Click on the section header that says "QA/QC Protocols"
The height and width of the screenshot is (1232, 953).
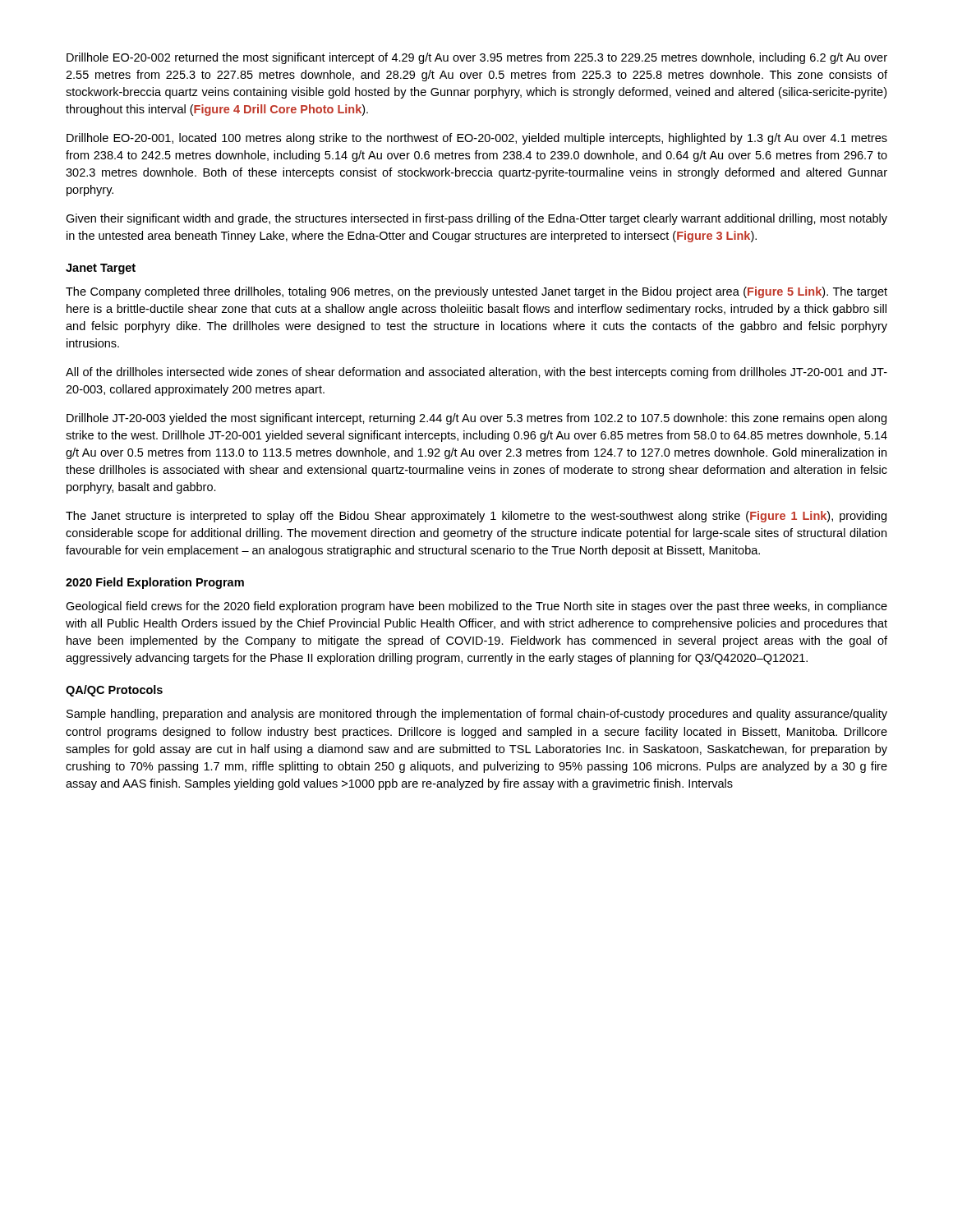pyautogui.click(x=114, y=690)
